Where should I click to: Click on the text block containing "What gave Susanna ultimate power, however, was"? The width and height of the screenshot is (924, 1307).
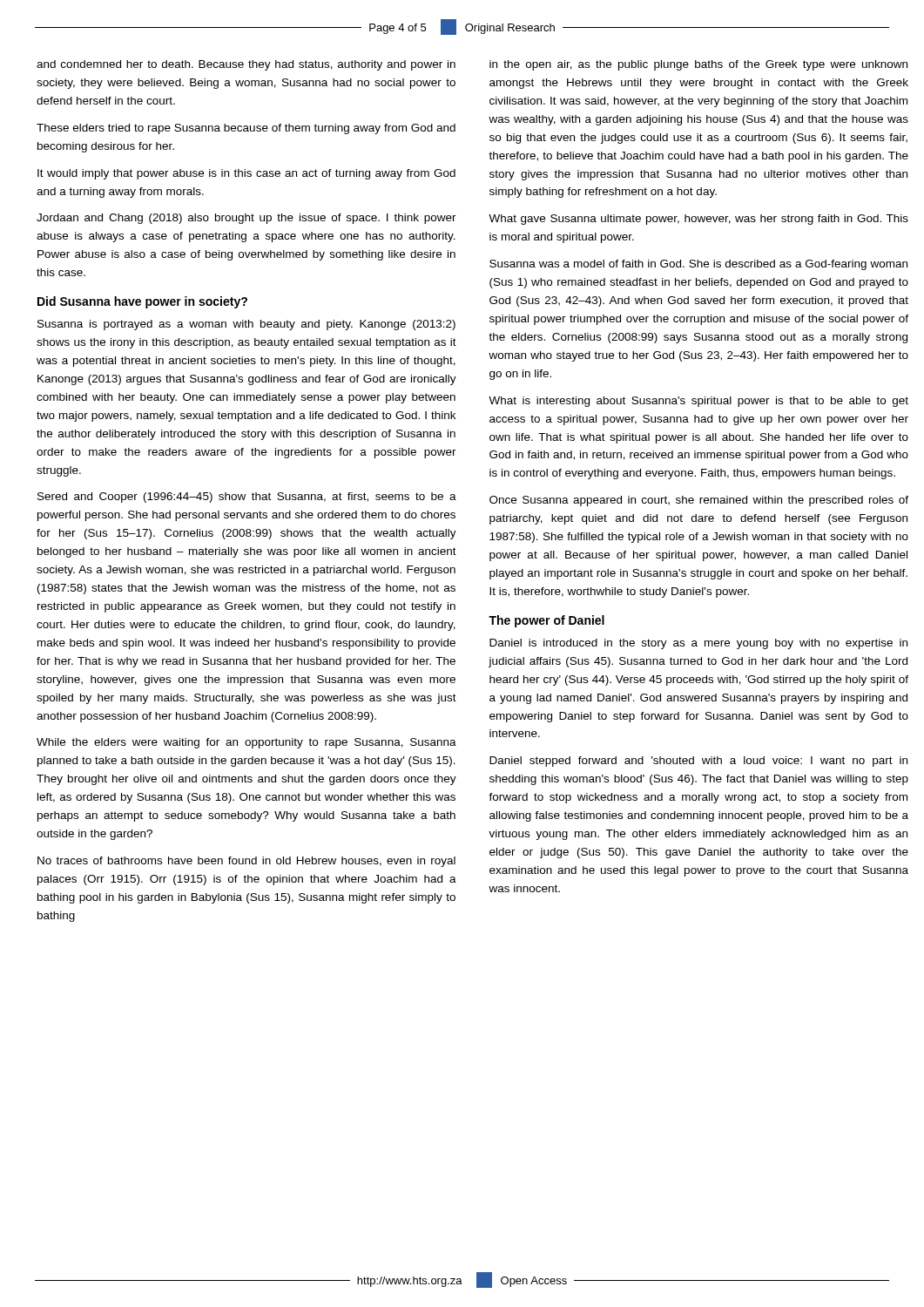click(x=699, y=229)
